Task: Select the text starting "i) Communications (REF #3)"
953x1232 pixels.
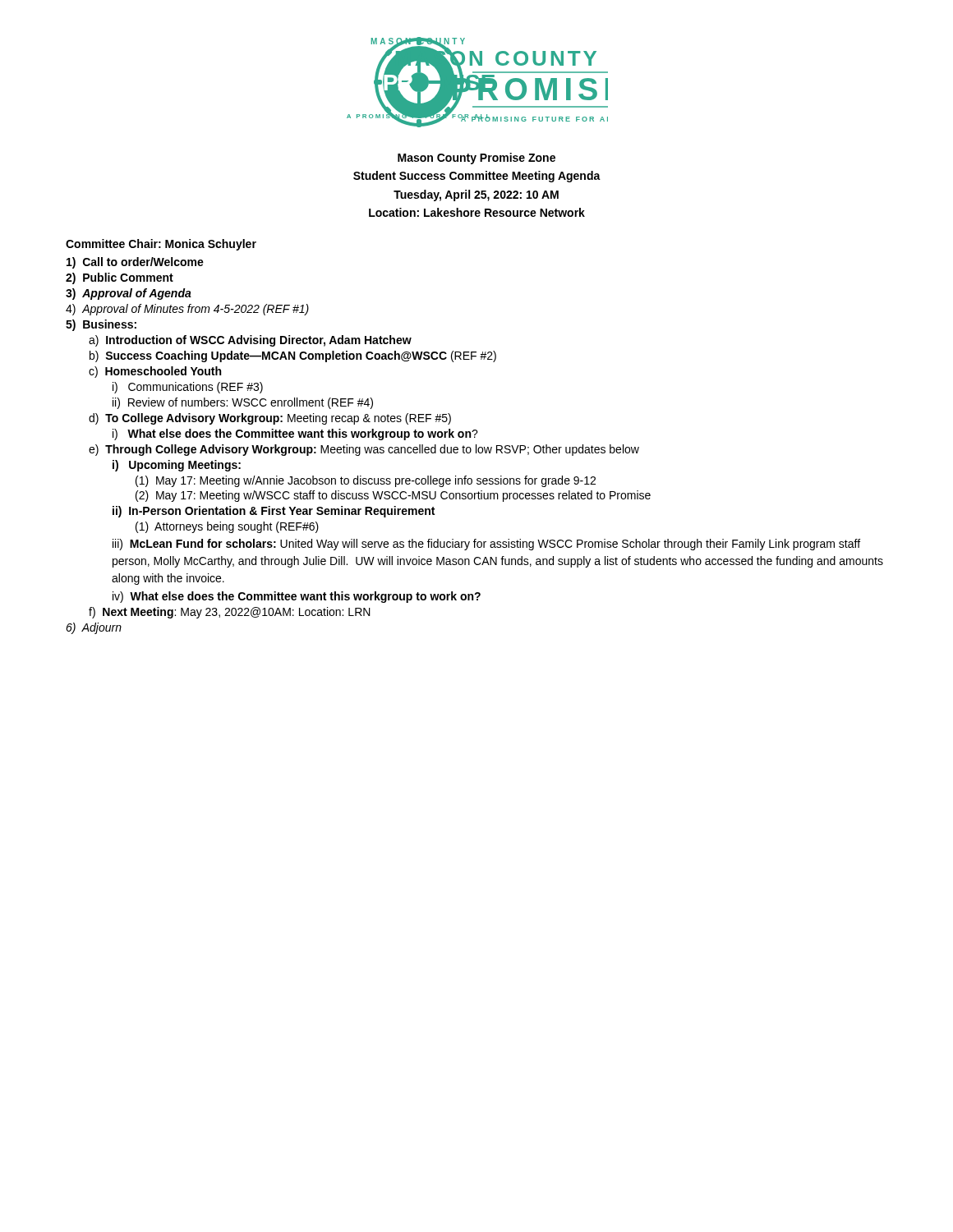Action: coord(187,386)
